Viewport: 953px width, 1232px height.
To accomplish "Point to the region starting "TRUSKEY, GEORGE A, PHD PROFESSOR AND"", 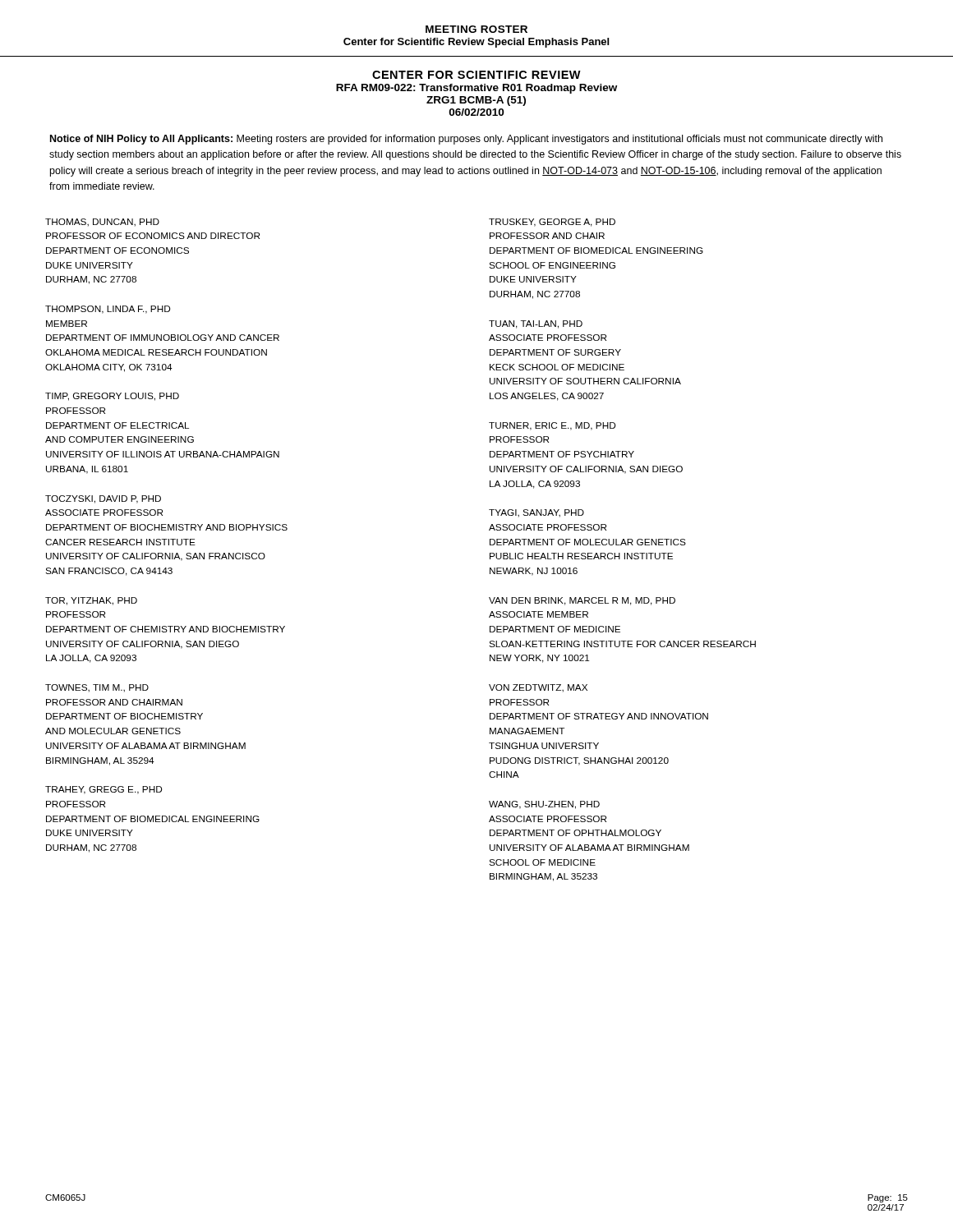I will coord(596,258).
